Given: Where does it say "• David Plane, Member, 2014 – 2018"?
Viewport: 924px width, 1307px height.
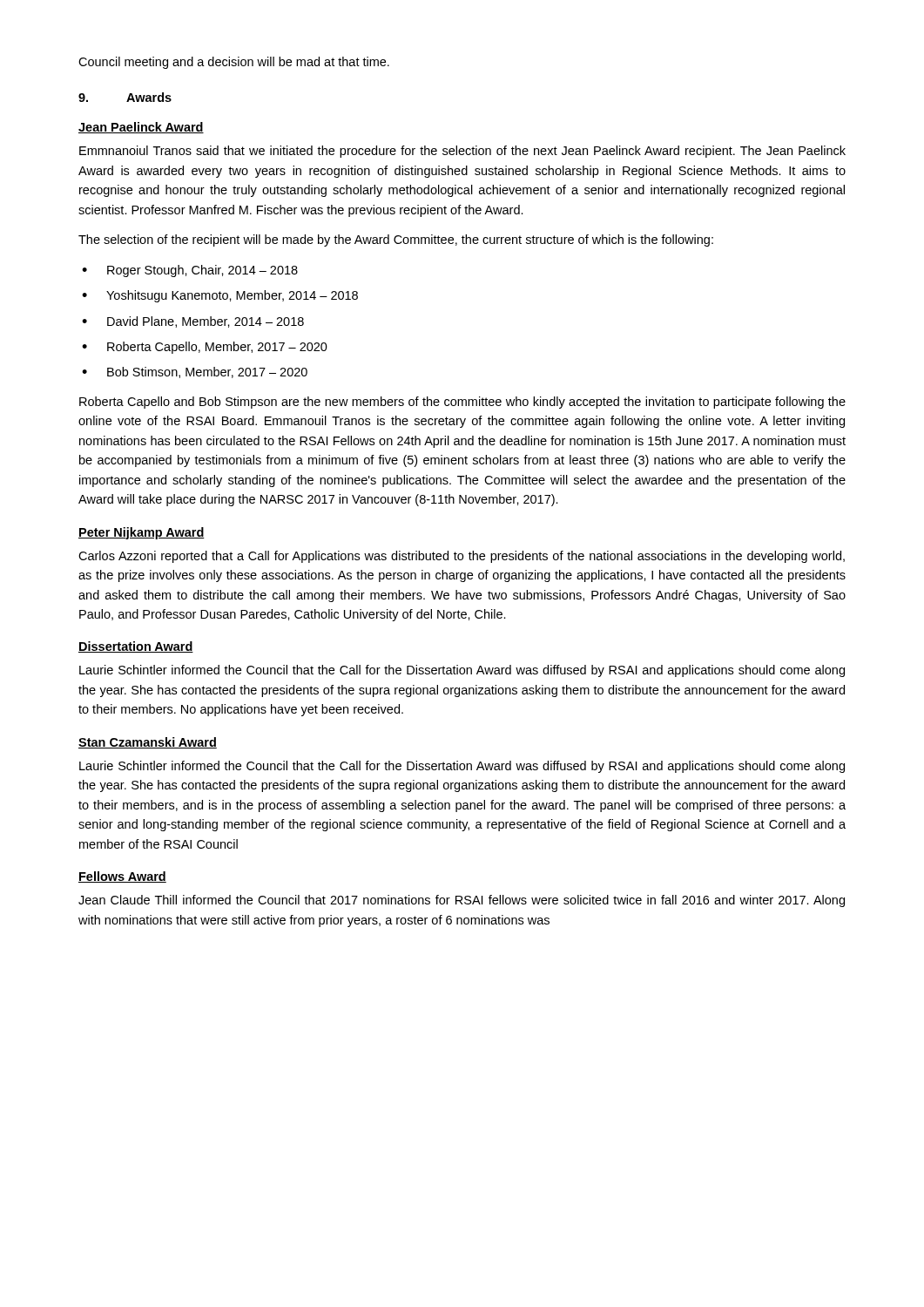Looking at the screenshot, I should coord(193,322).
